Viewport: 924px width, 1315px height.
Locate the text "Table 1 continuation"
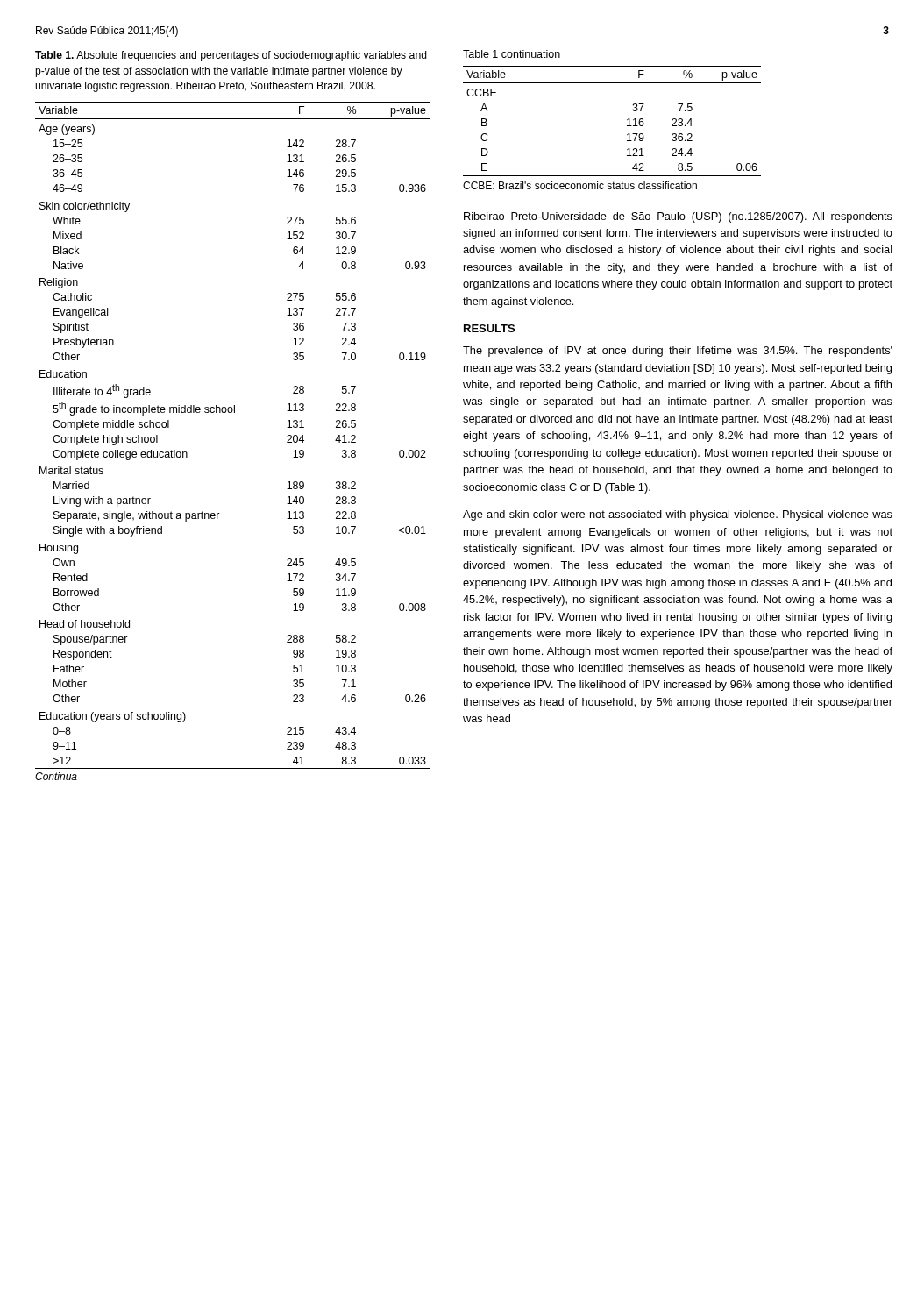click(512, 54)
